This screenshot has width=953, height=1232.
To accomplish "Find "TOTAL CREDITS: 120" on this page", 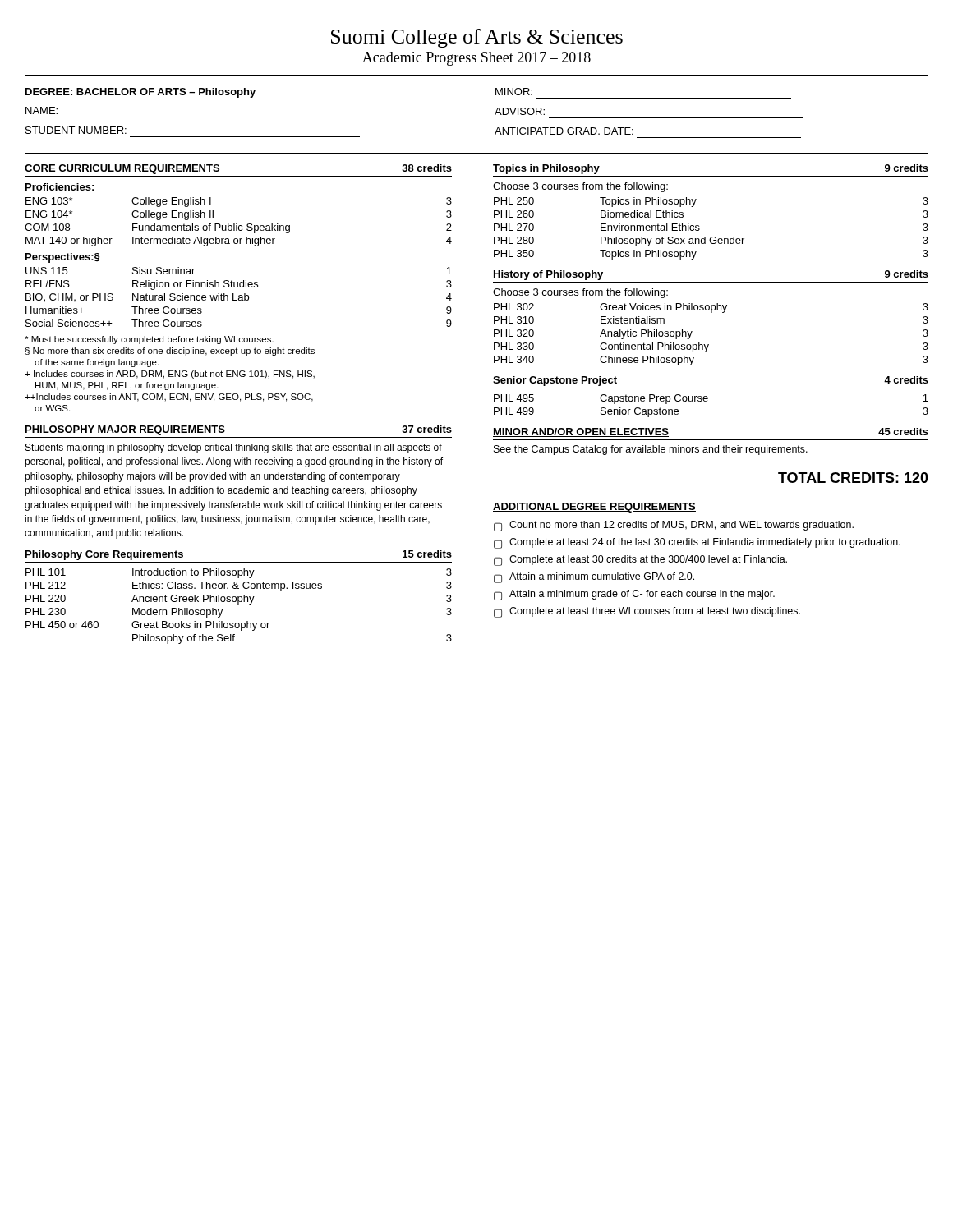I will click(x=853, y=478).
